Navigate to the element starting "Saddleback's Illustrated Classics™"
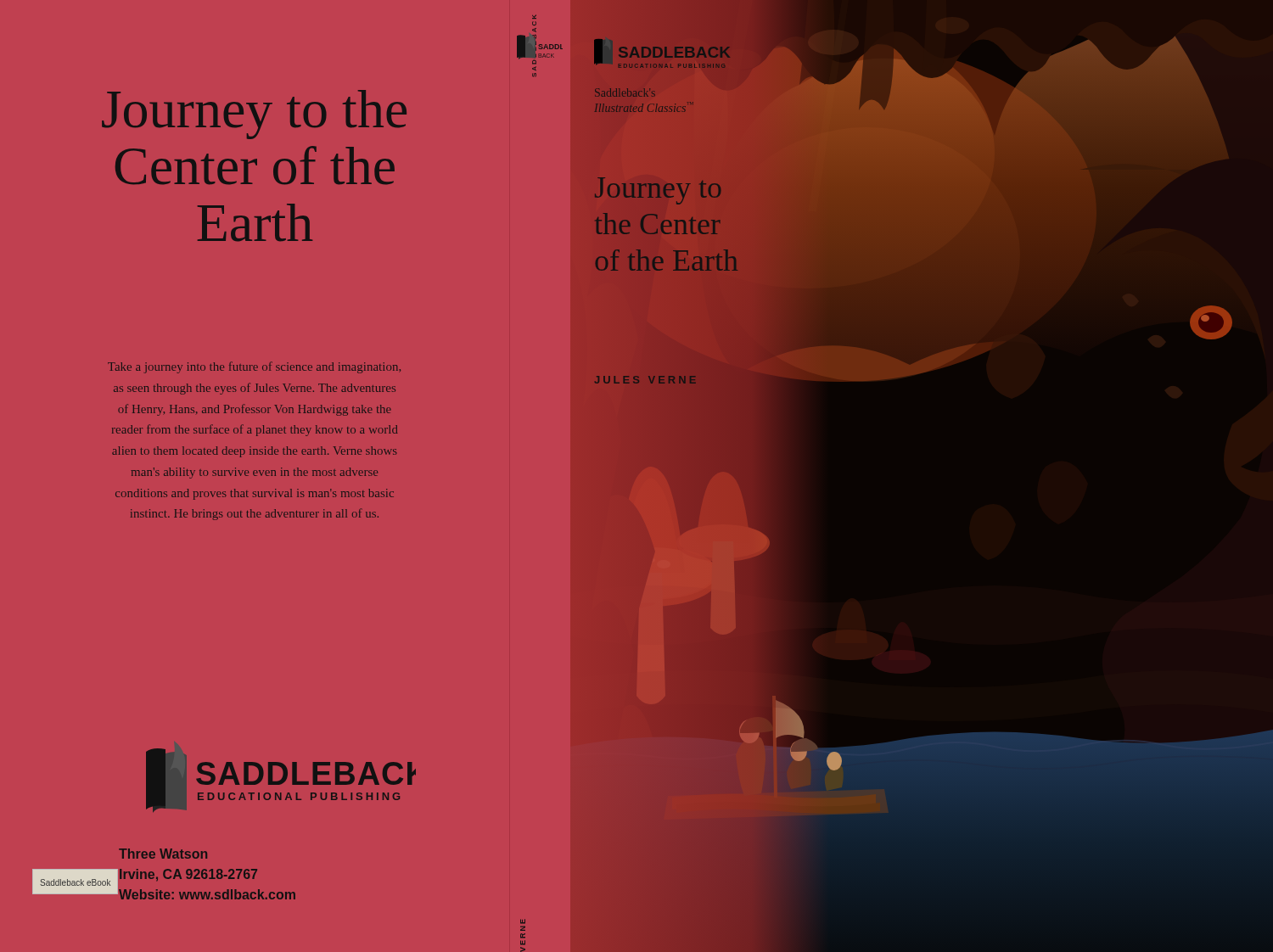Screen dimensions: 952x1273 coord(644,101)
